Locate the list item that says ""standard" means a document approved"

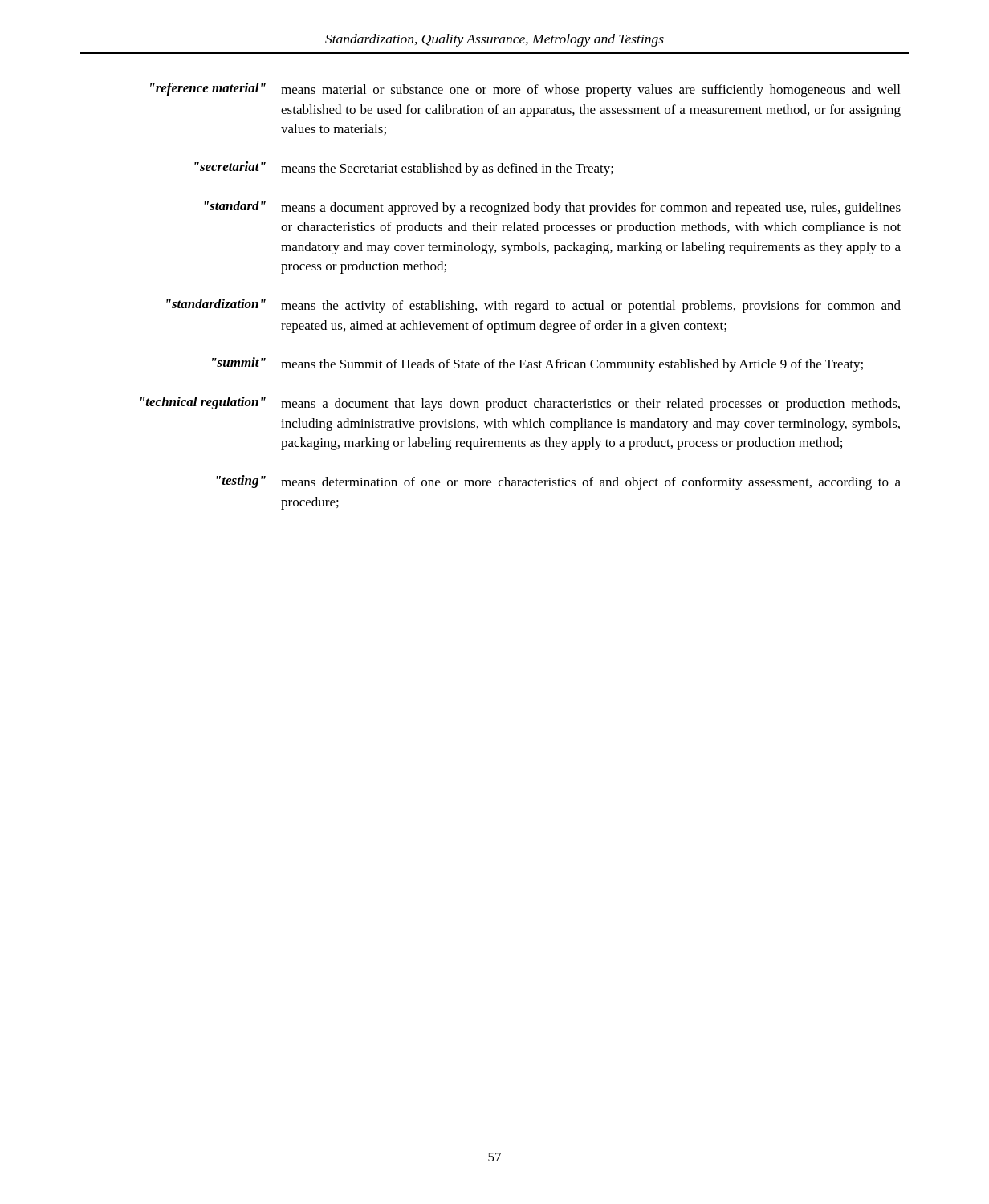pyautogui.click(x=503, y=237)
